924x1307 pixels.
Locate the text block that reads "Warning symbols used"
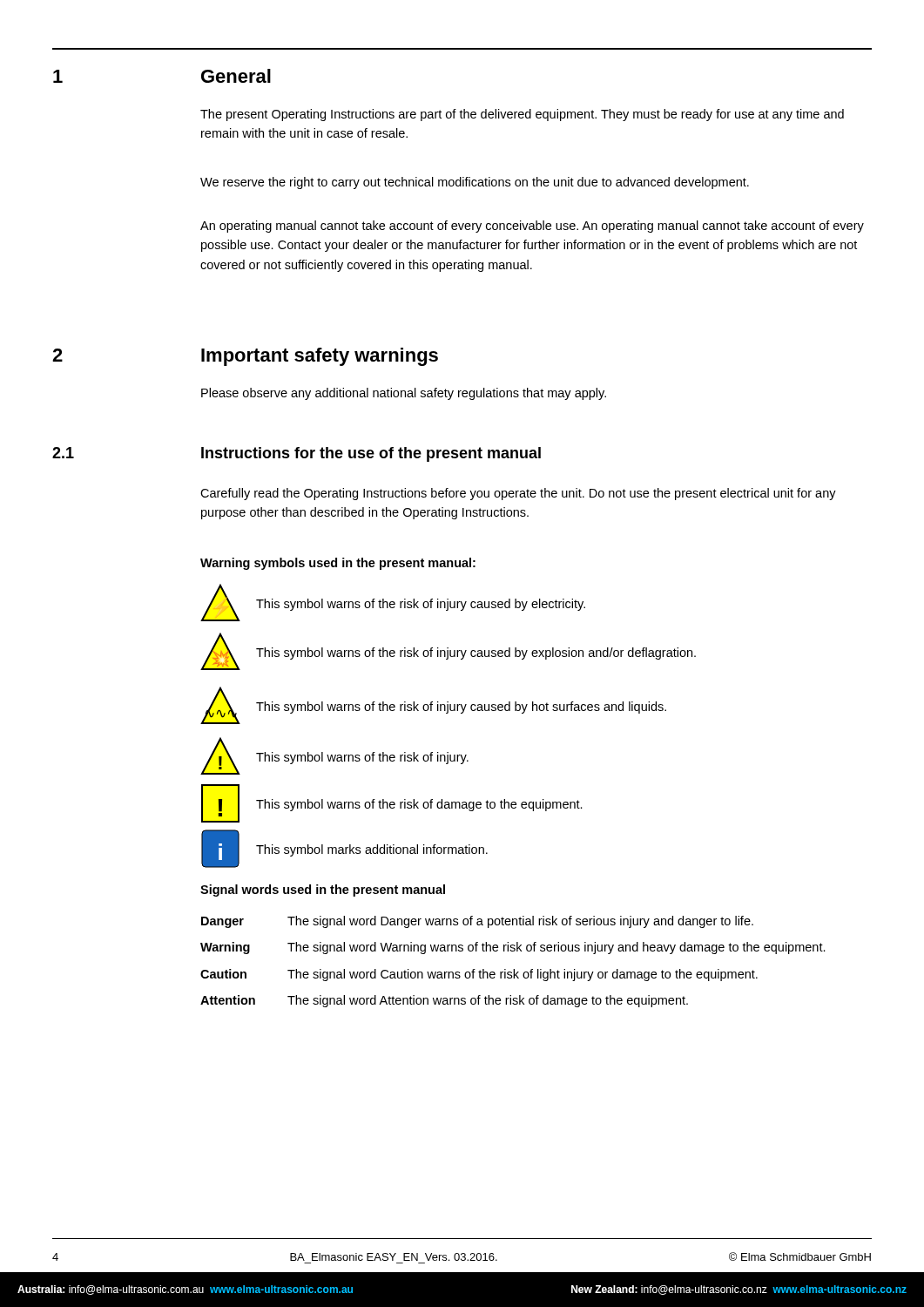pos(338,563)
